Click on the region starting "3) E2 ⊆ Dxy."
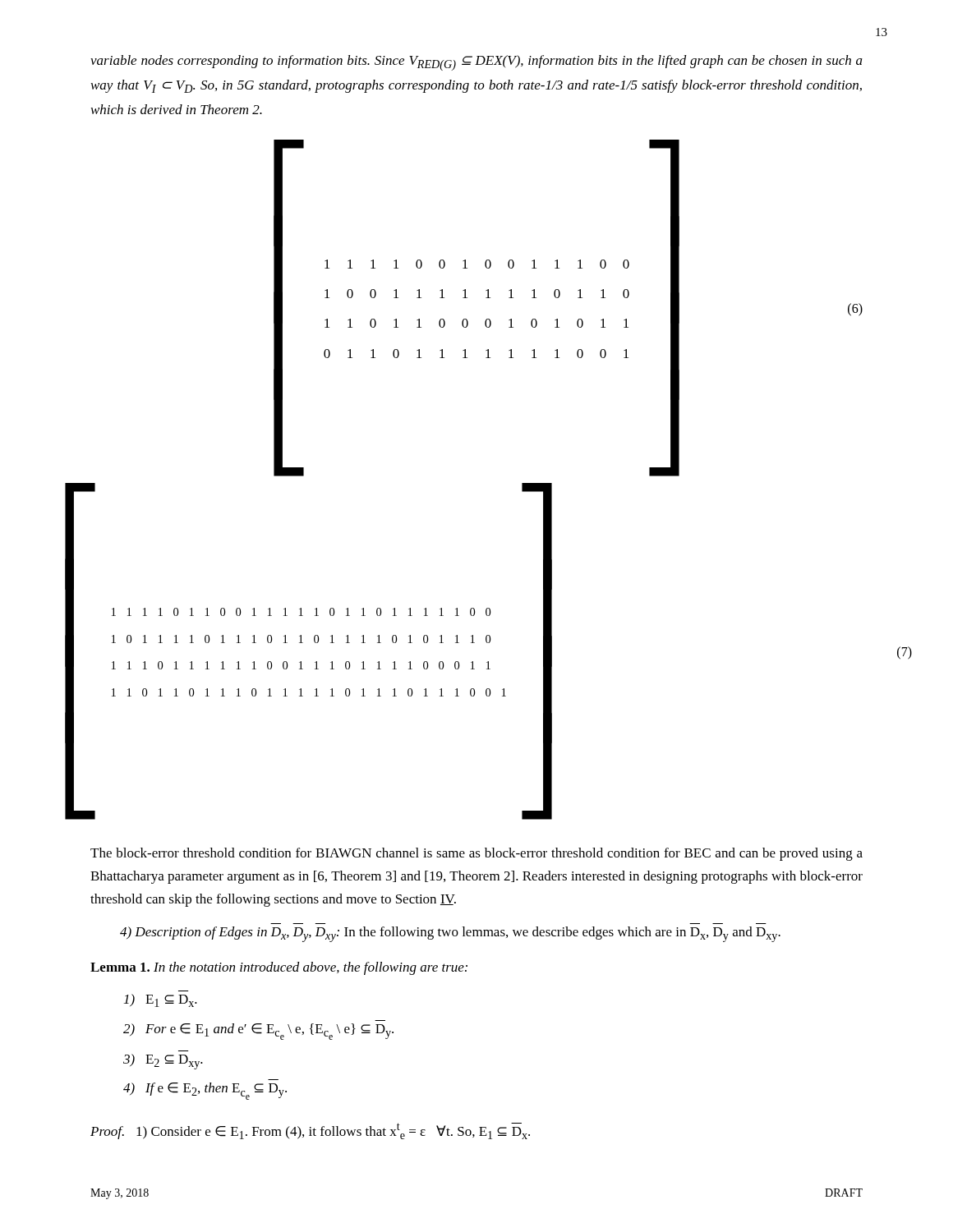The height and width of the screenshot is (1232, 953). (163, 1061)
